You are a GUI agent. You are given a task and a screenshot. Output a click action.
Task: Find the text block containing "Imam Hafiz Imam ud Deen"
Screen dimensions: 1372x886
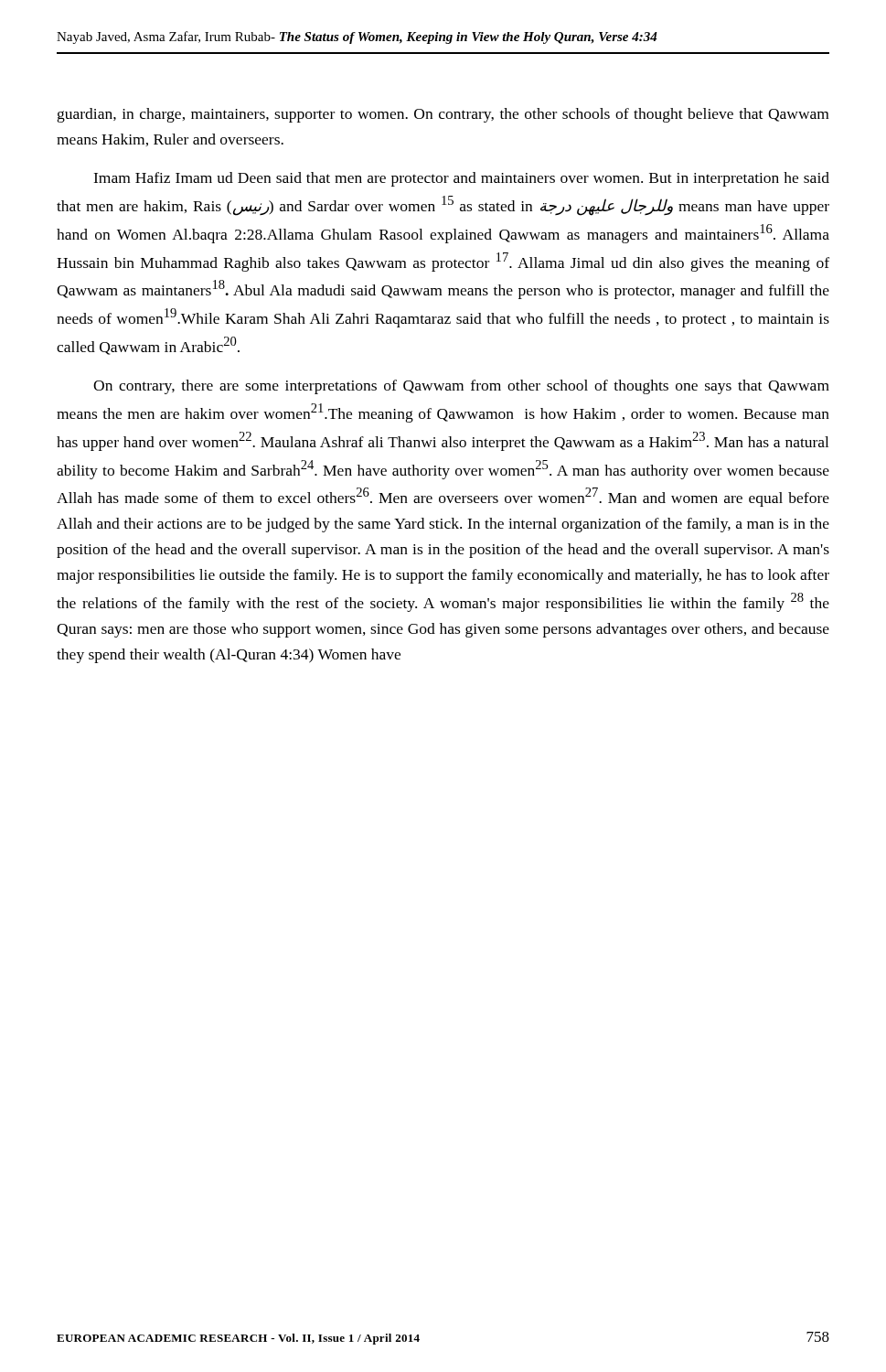pyautogui.click(x=443, y=262)
